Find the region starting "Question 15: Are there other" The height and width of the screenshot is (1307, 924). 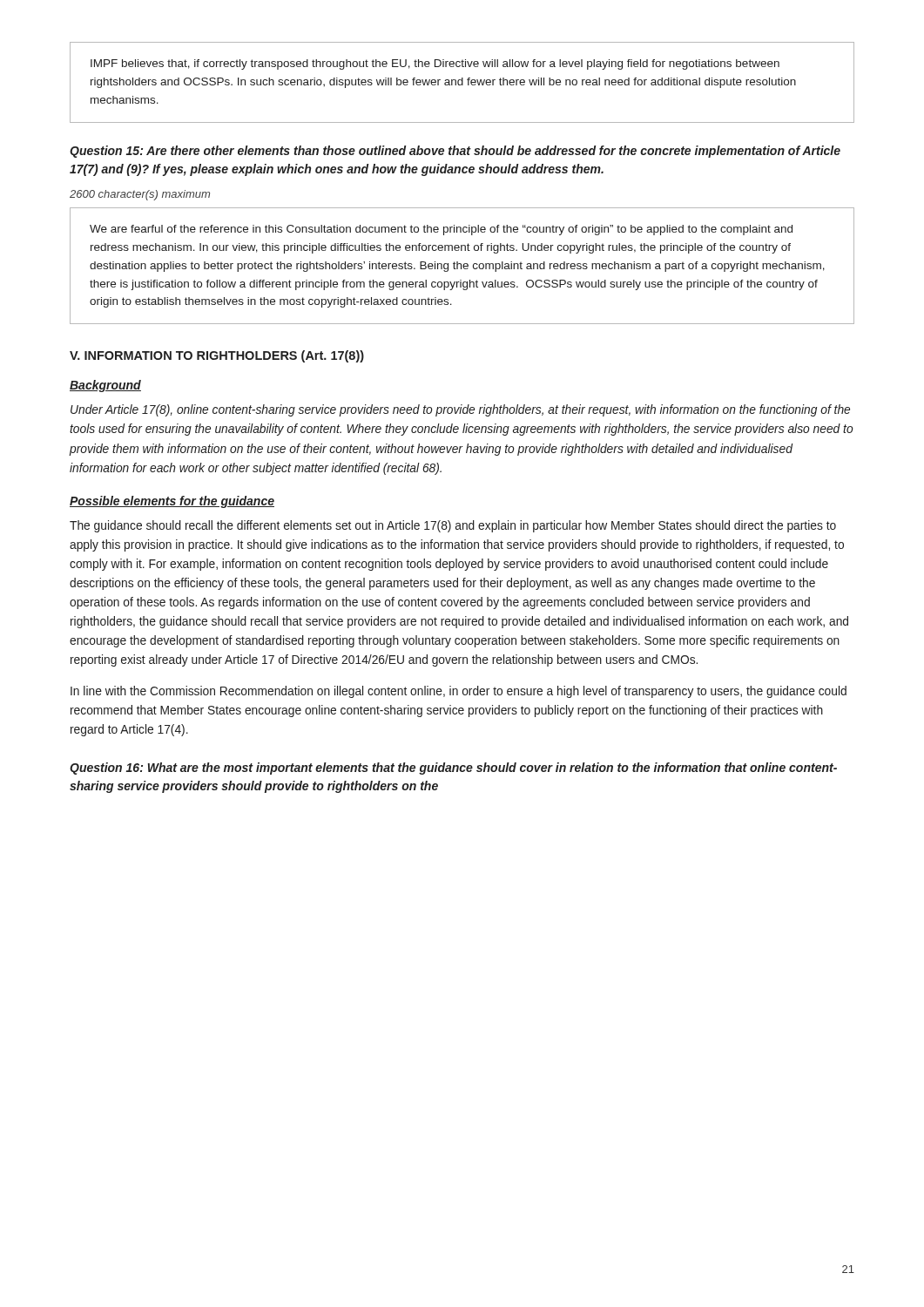(x=462, y=160)
